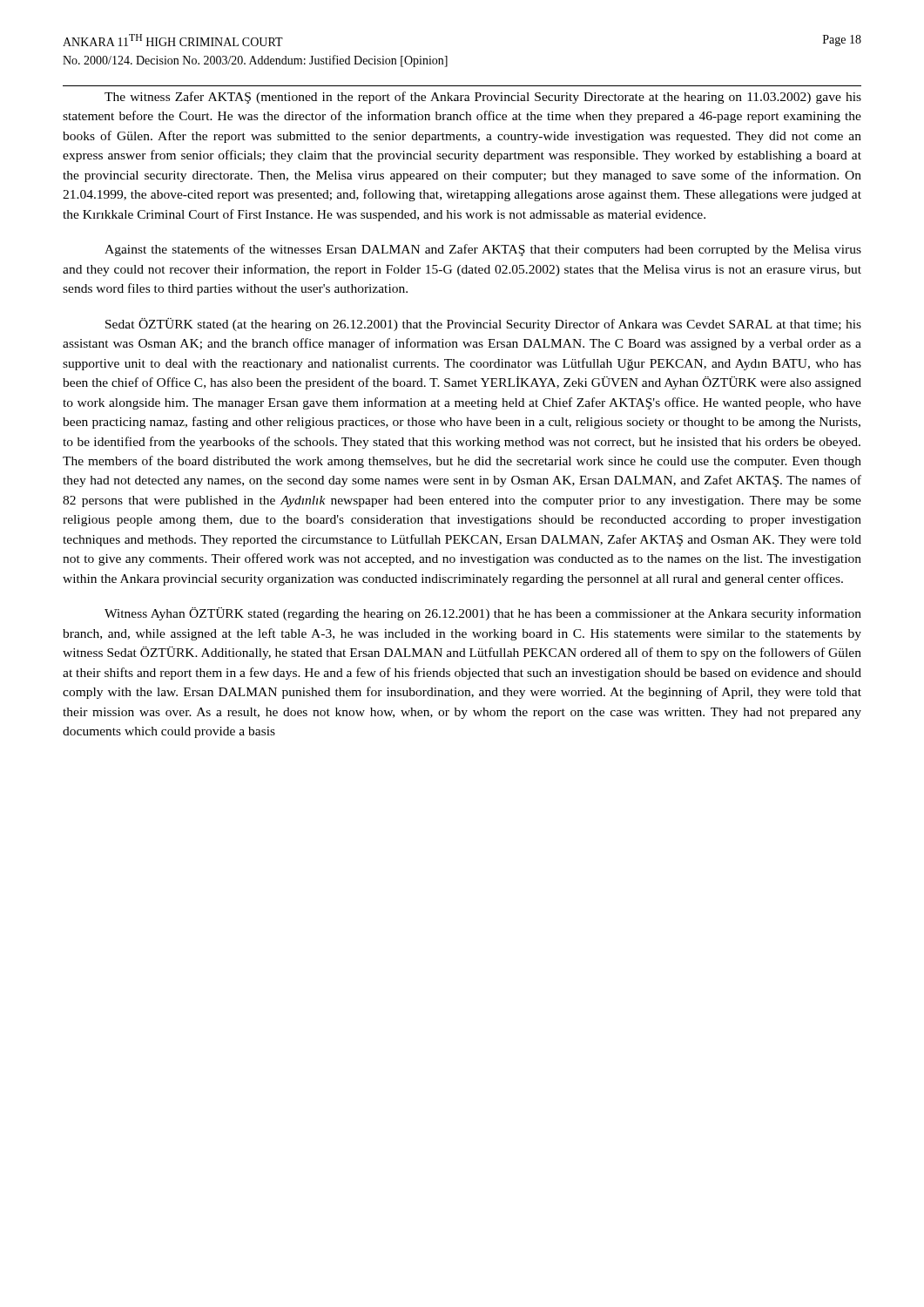Find the text block that reads "Witness Ayhan ÖZTÜRK stated (regarding the"

point(462,672)
